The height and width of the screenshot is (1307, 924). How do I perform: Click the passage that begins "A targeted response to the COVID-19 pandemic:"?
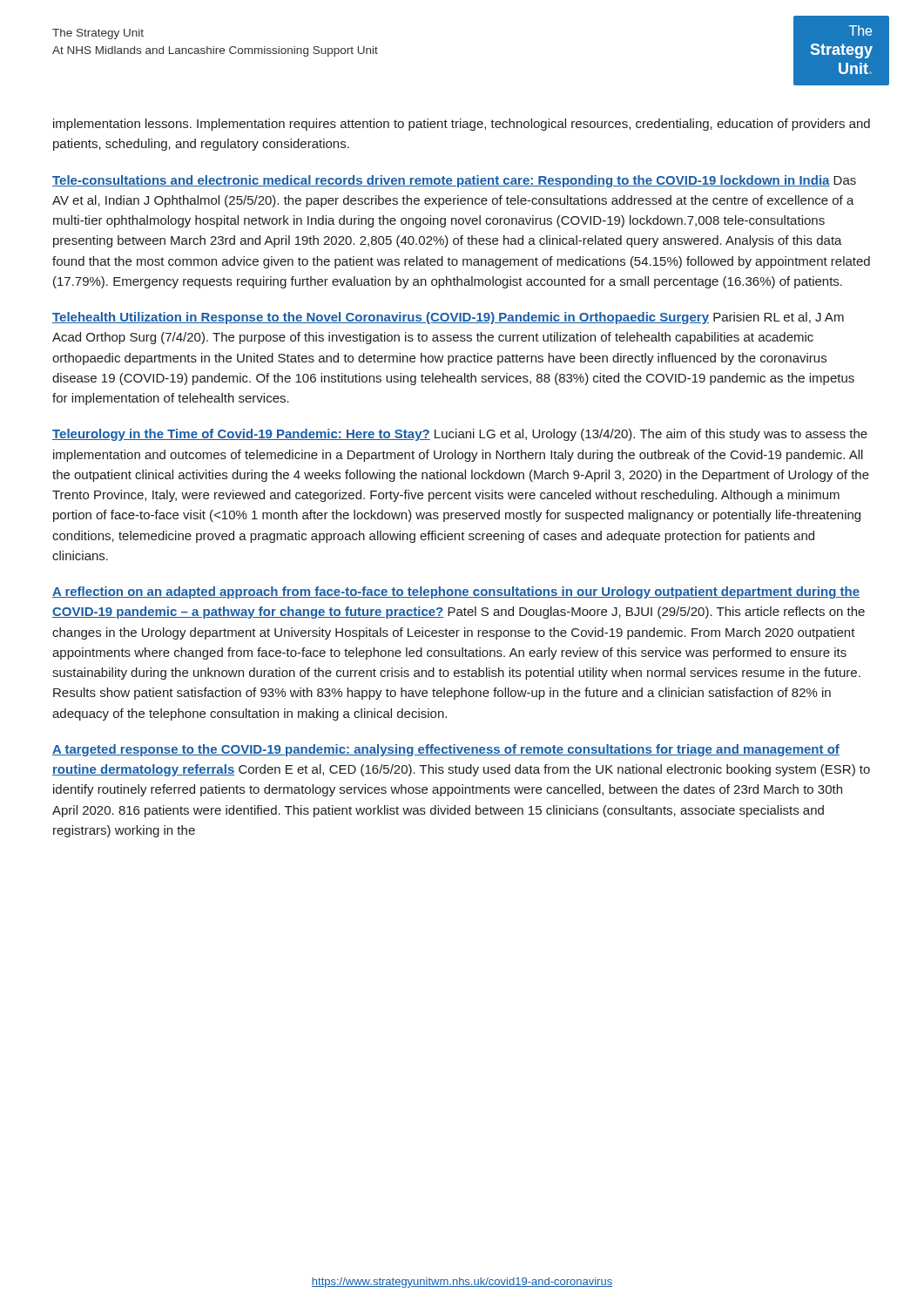pyautogui.click(x=461, y=789)
